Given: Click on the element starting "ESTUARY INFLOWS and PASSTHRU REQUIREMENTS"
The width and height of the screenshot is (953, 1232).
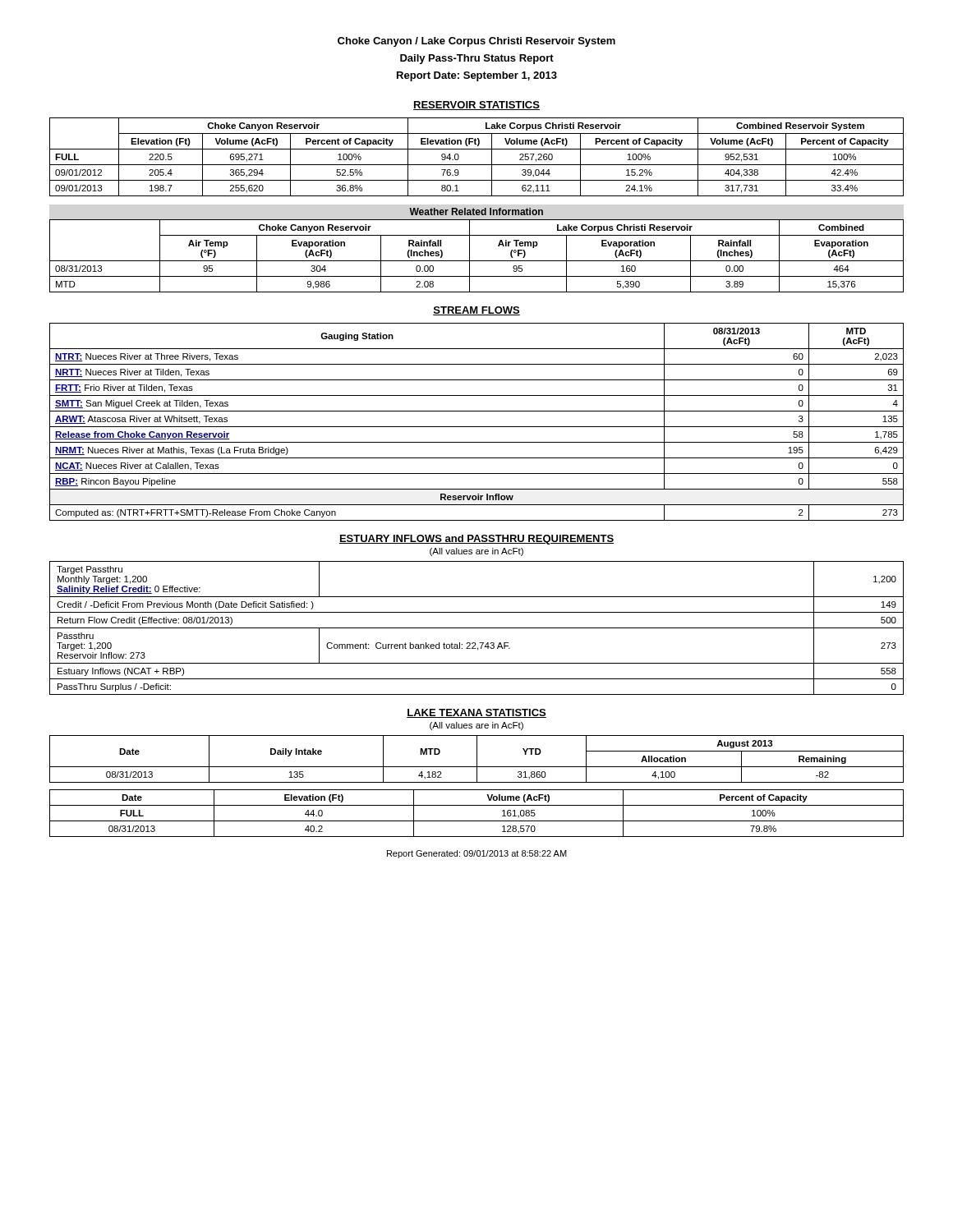Looking at the screenshot, I should [x=476, y=539].
